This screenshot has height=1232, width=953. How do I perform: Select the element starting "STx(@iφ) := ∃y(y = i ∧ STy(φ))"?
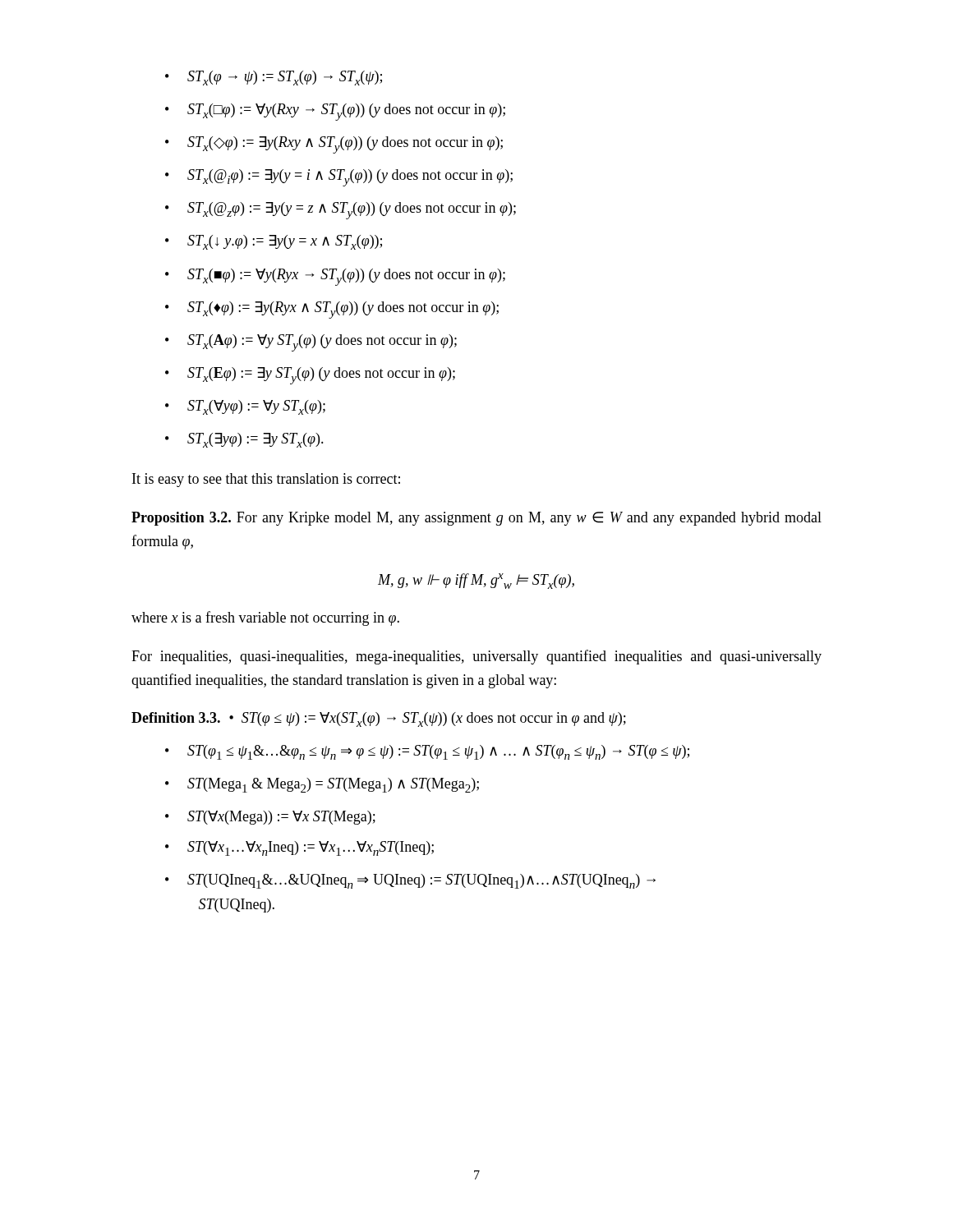coord(351,177)
